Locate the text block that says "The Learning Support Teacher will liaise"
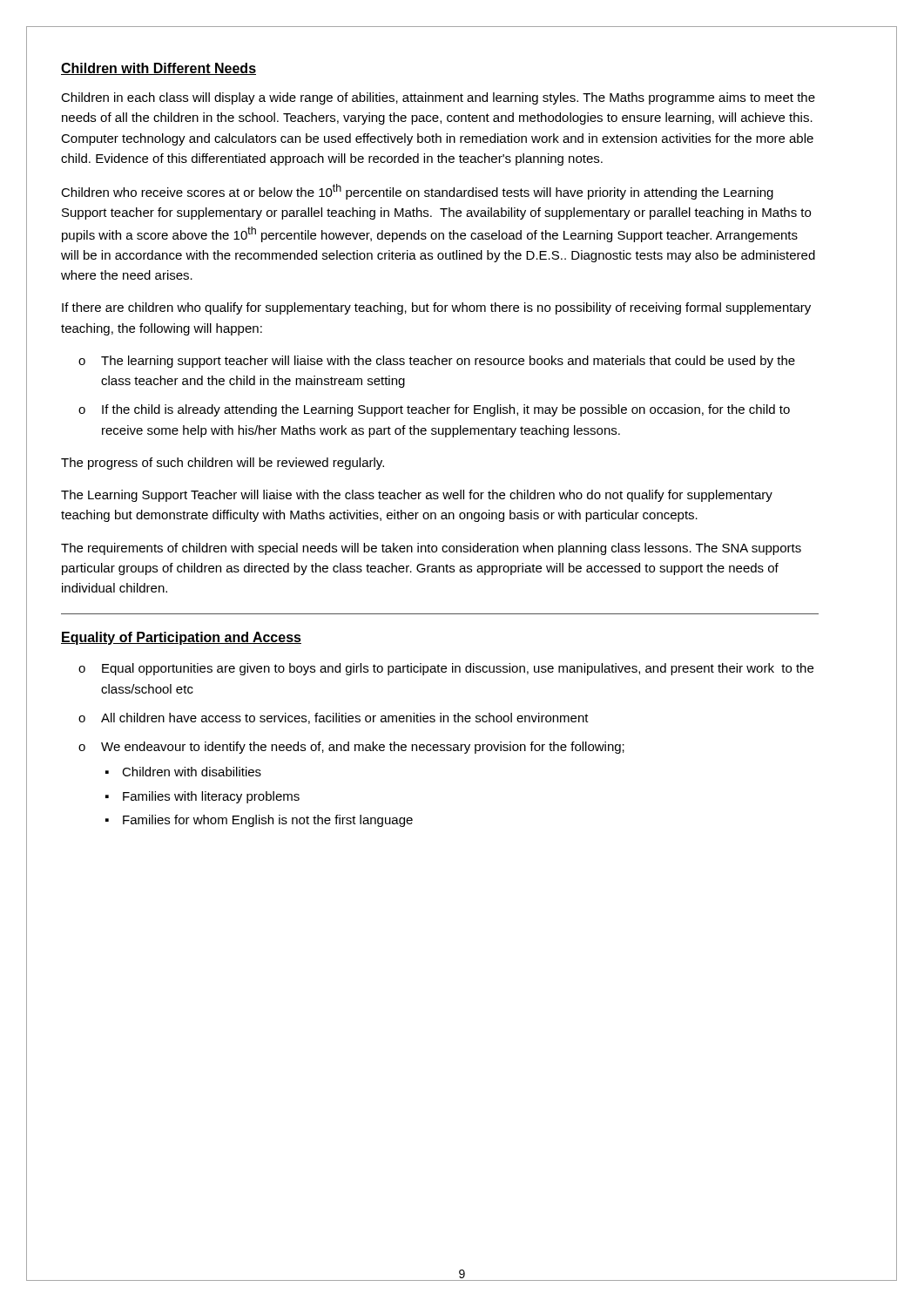The height and width of the screenshot is (1307, 924). pyautogui.click(x=440, y=505)
